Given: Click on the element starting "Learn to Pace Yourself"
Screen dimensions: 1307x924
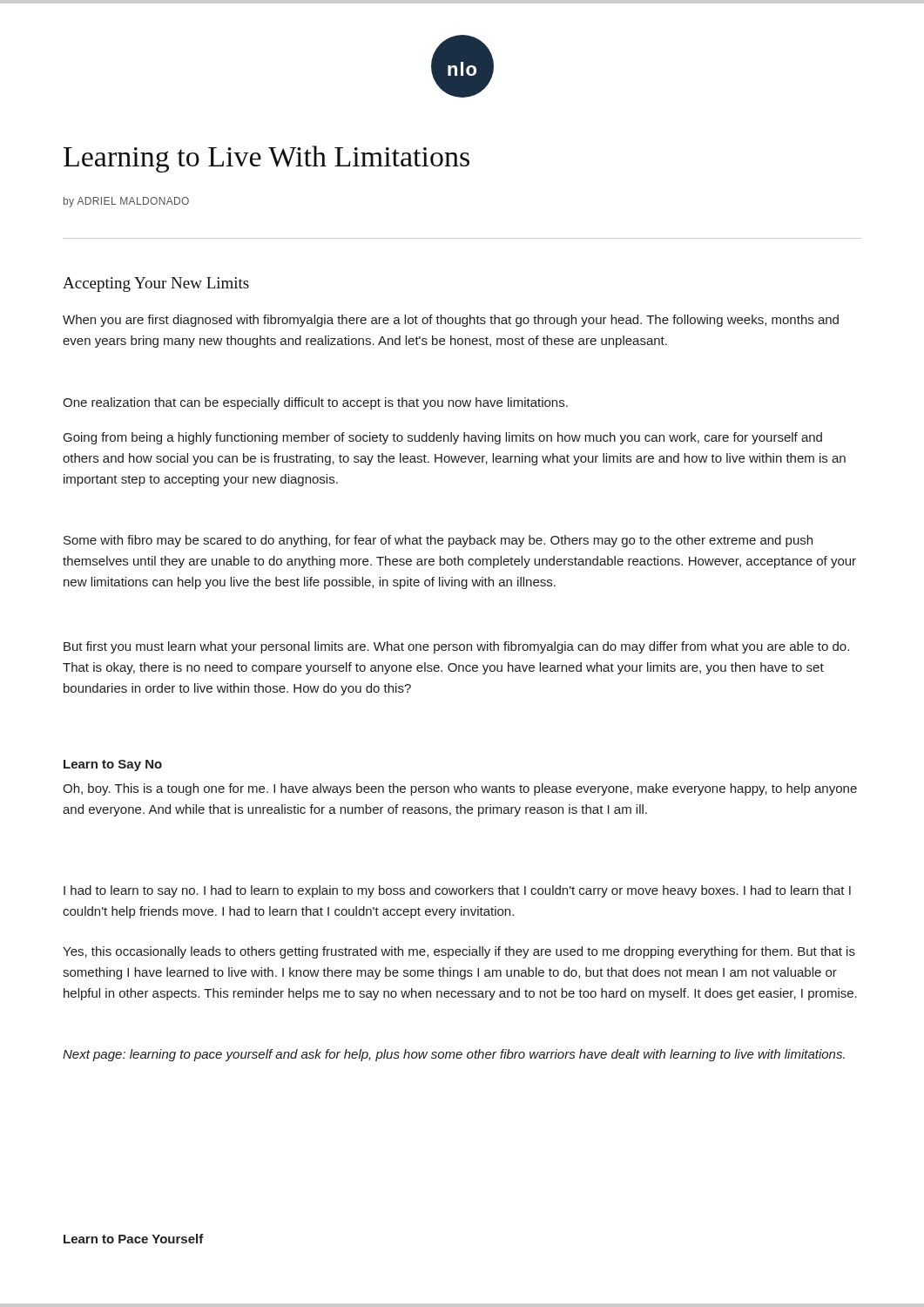Looking at the screenshot, I should coord(133,1239).
